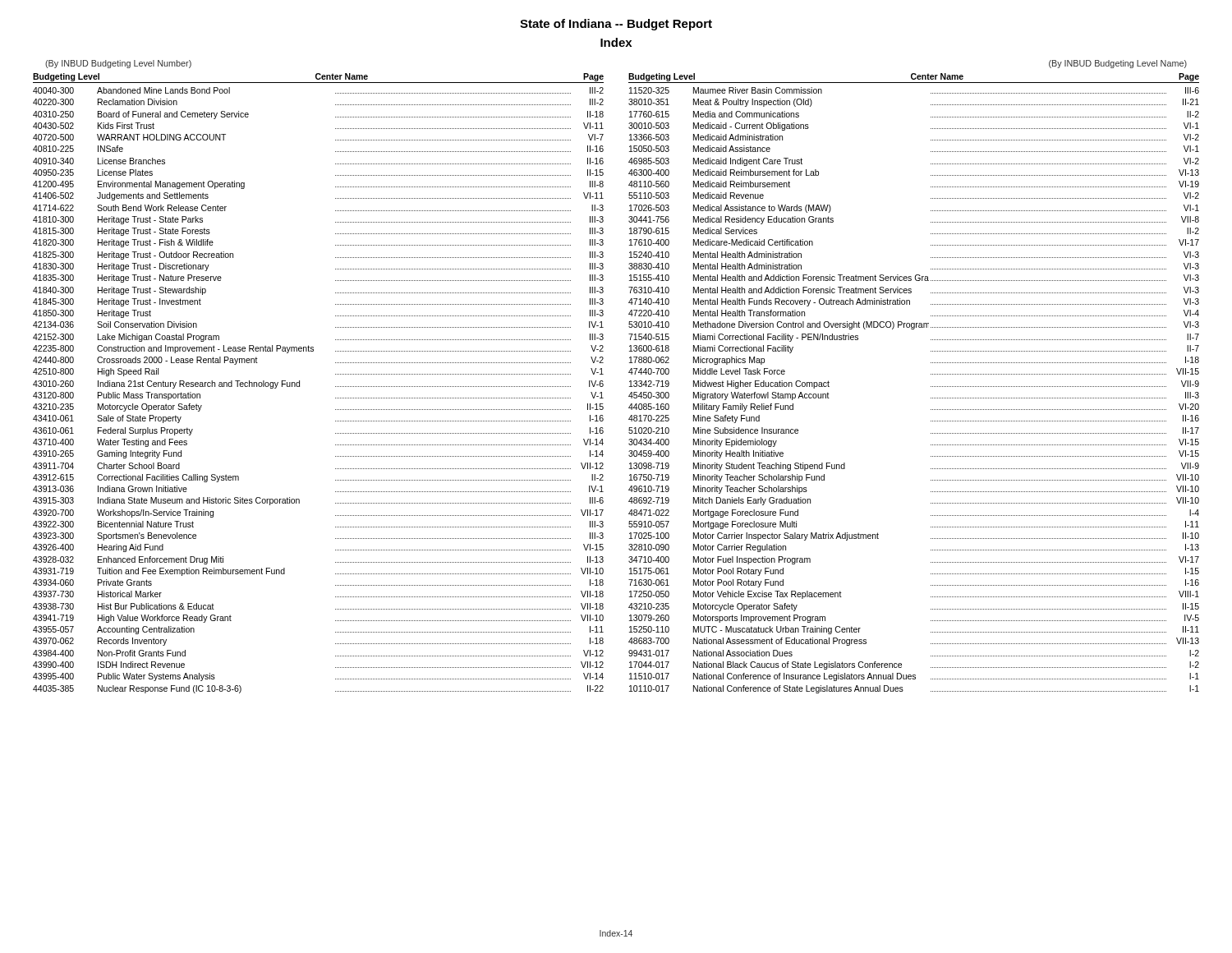Select the table that reads "11520-325Maumee River Basin CommissionIII-6 38010-351Meat"
This screenshot has height=953, width=1232.
914,389
